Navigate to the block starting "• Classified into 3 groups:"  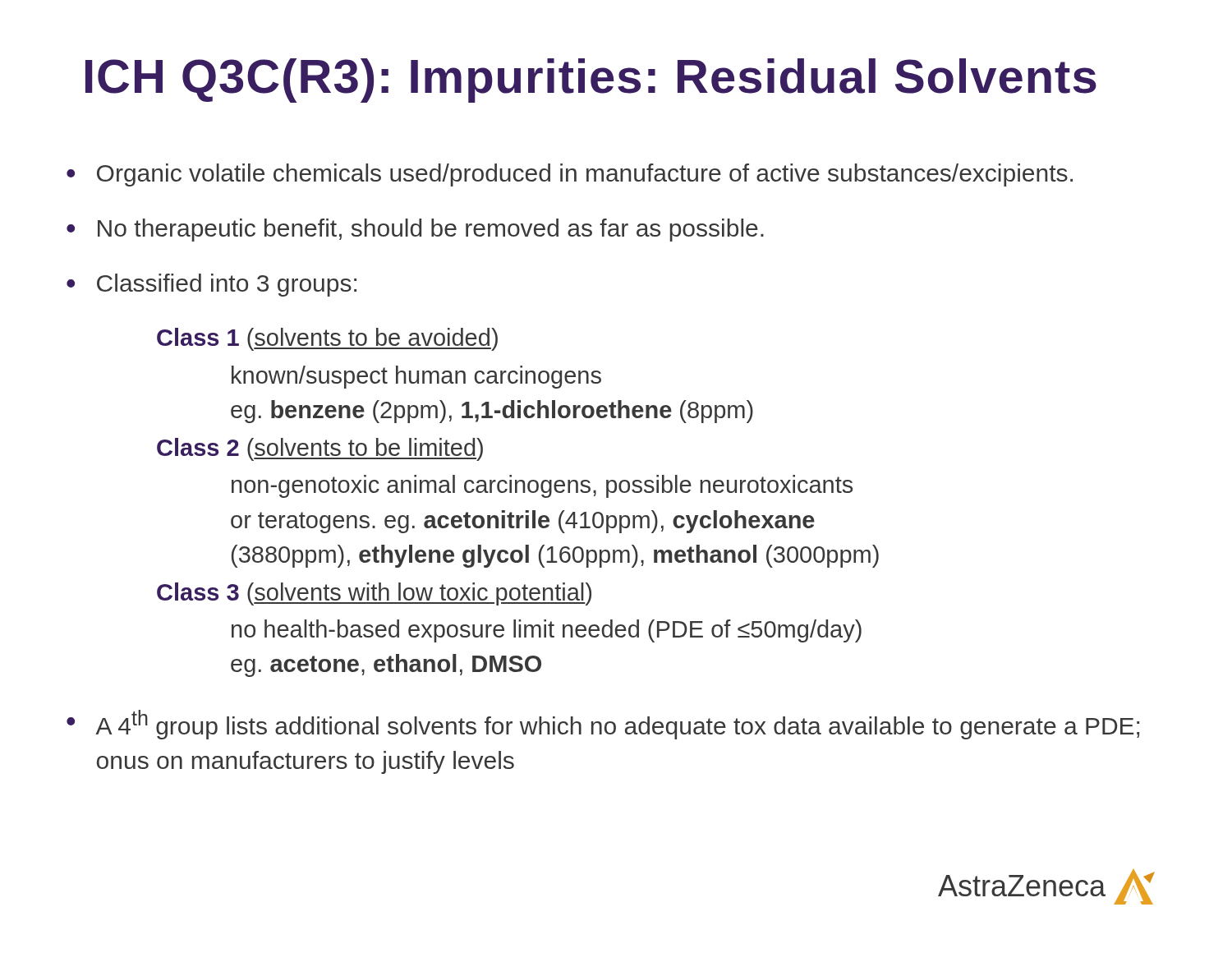(x=211, y=285)
